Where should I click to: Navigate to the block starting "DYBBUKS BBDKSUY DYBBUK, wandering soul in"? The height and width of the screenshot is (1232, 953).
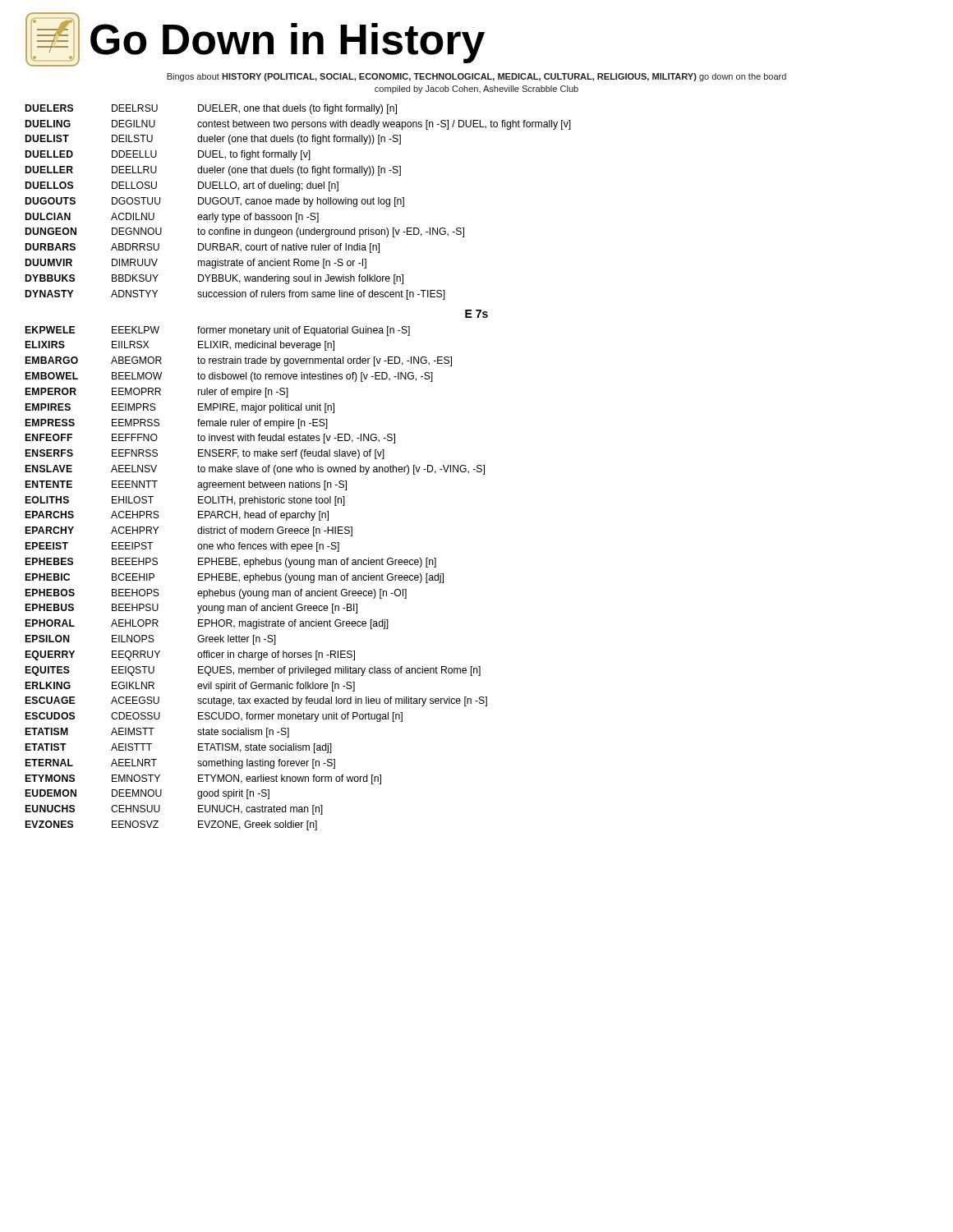[x=214, y=279]
